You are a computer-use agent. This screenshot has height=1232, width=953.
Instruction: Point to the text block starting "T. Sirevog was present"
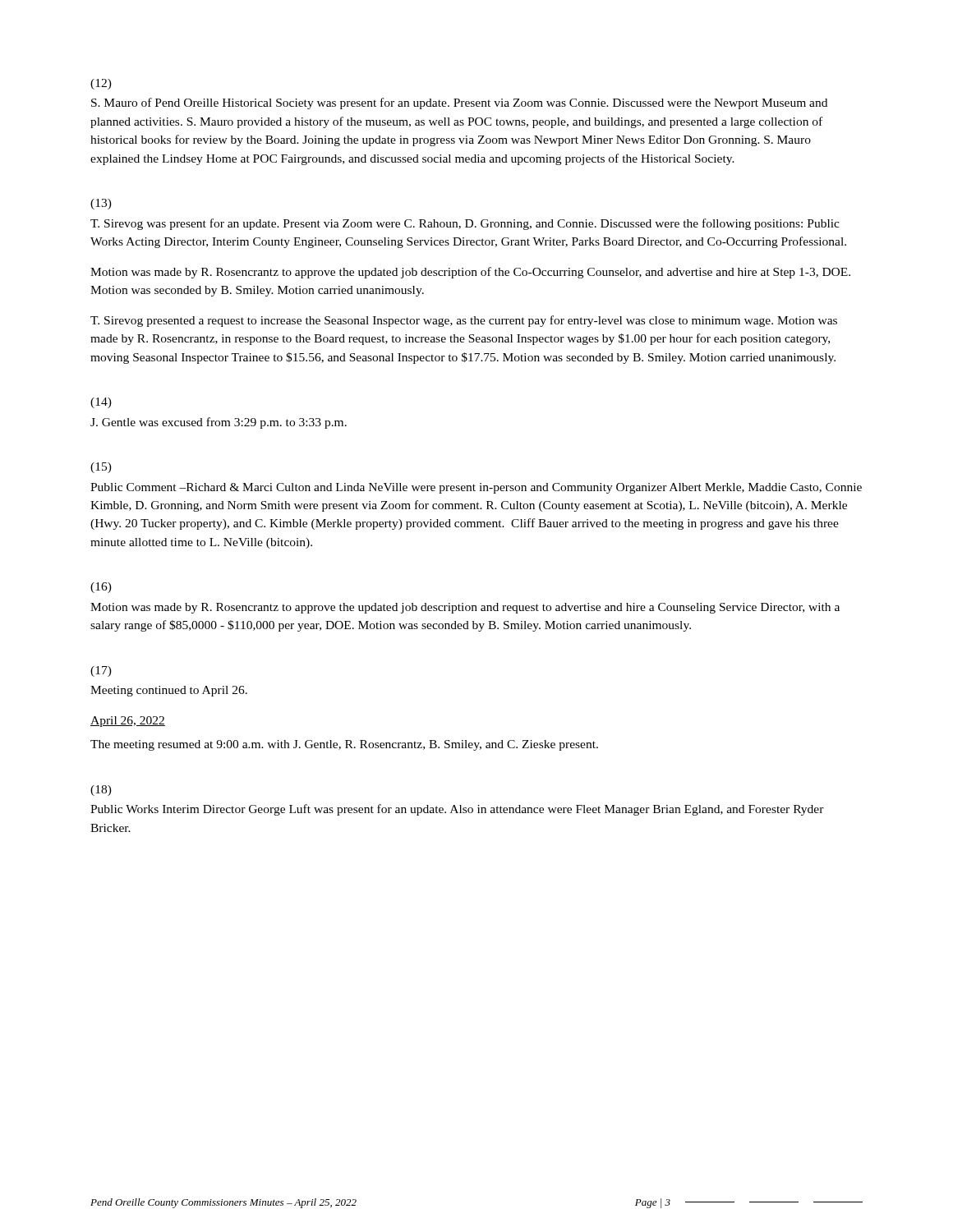(476, 233)
